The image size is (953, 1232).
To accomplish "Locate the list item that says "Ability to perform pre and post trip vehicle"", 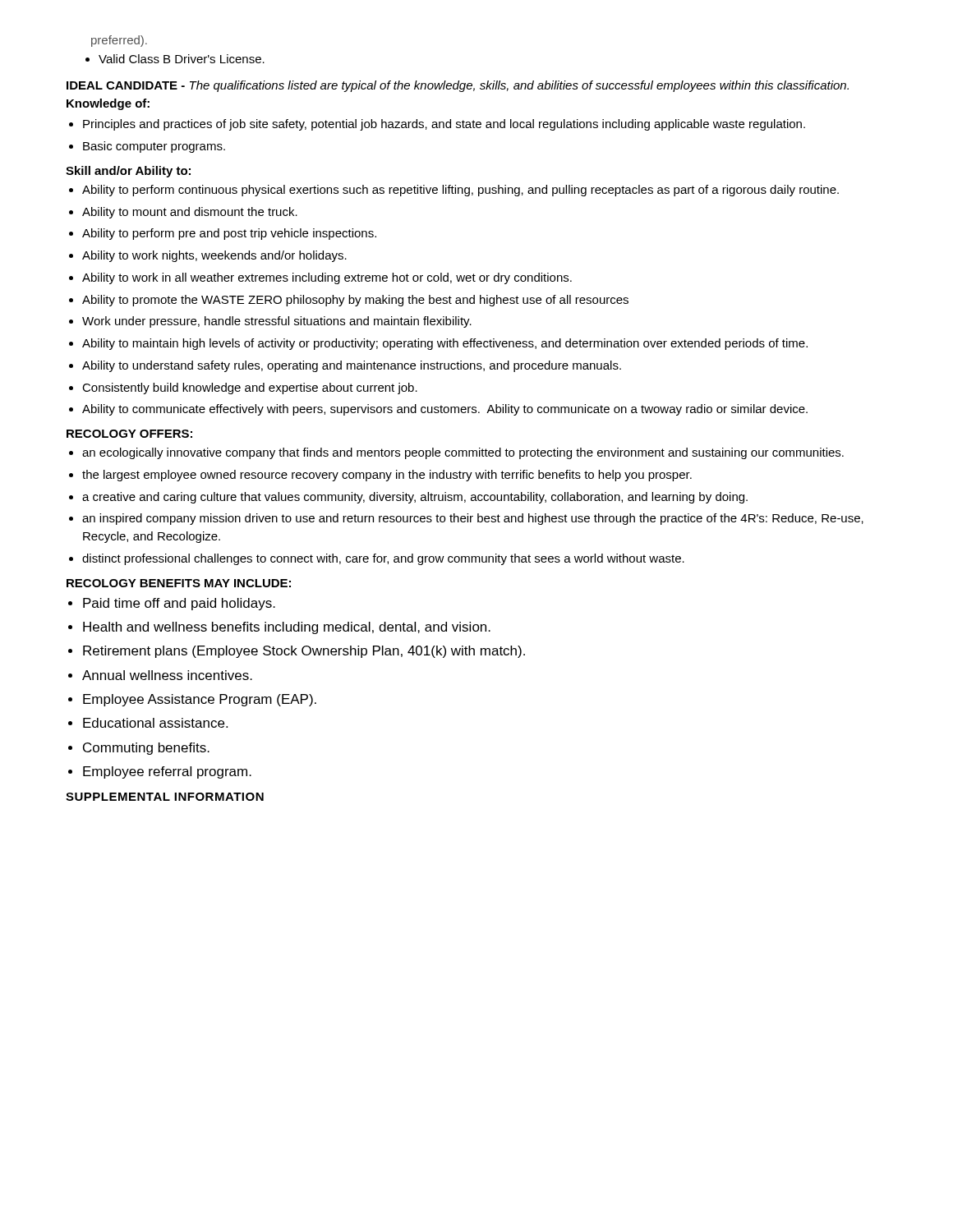I will coord(230,233).
